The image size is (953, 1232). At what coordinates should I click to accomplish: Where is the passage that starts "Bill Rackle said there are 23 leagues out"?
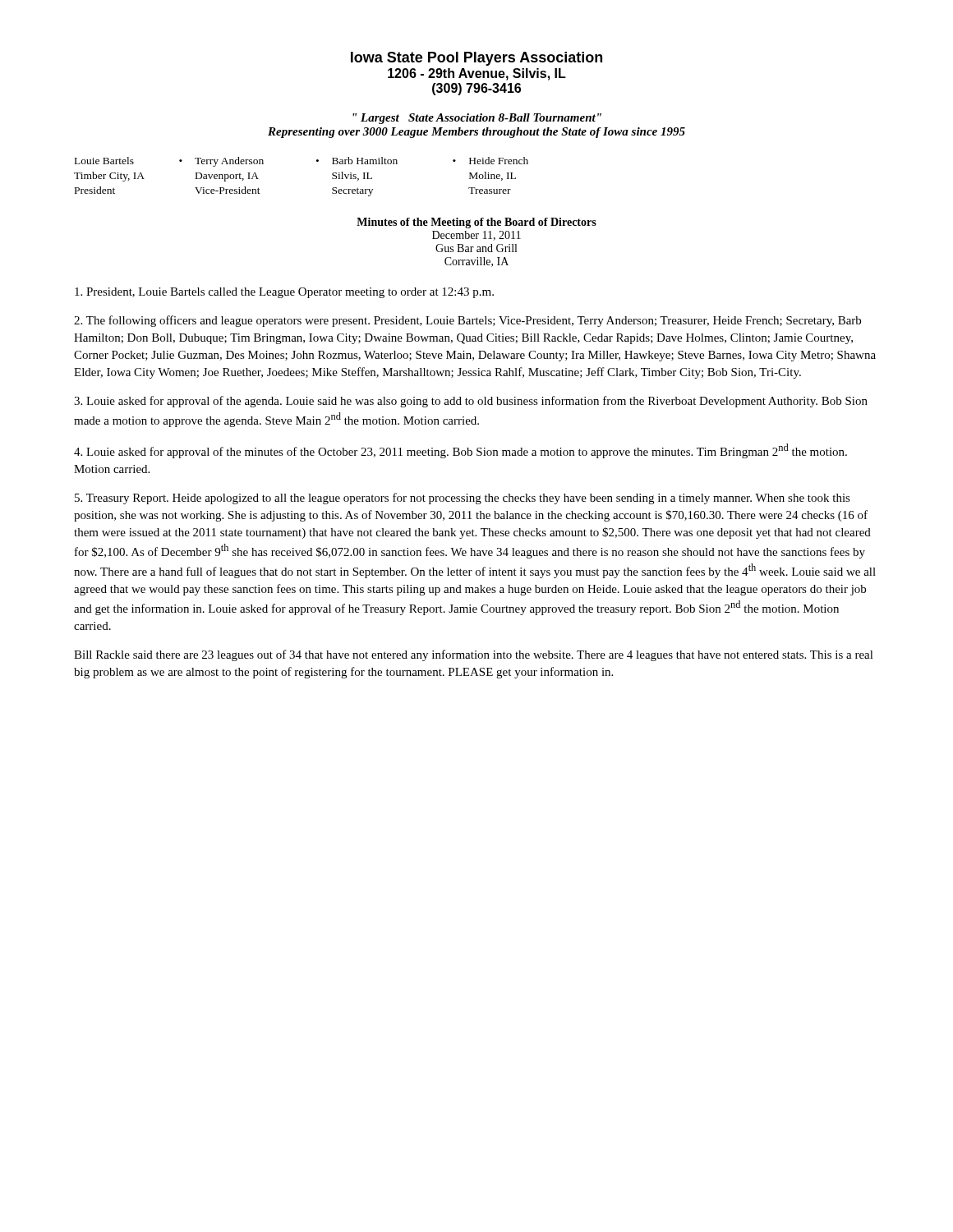coord(474,663)
